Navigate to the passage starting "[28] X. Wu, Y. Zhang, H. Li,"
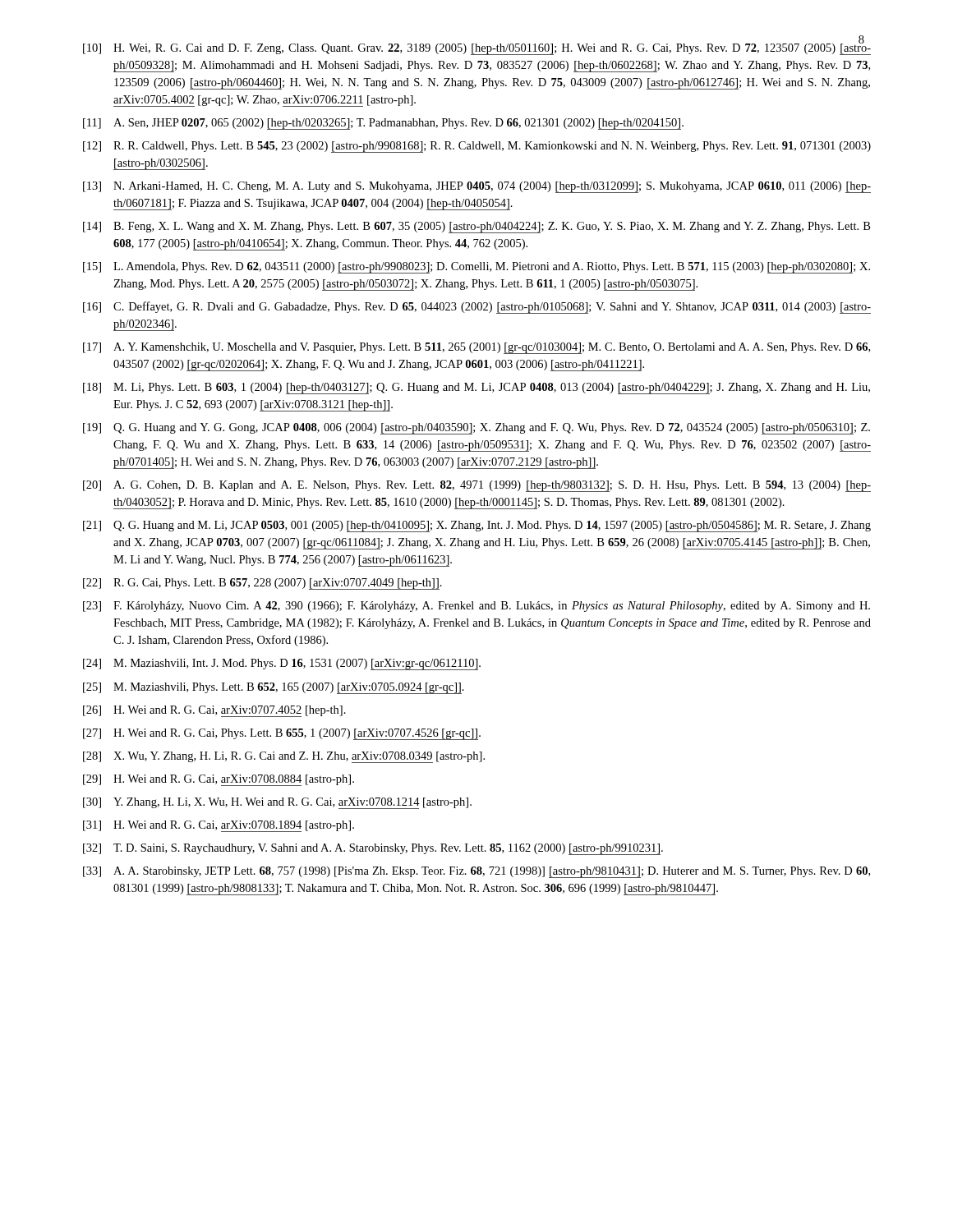This screenshot has height=1232, width=953. pyautogui.click(x=476, y=756)
